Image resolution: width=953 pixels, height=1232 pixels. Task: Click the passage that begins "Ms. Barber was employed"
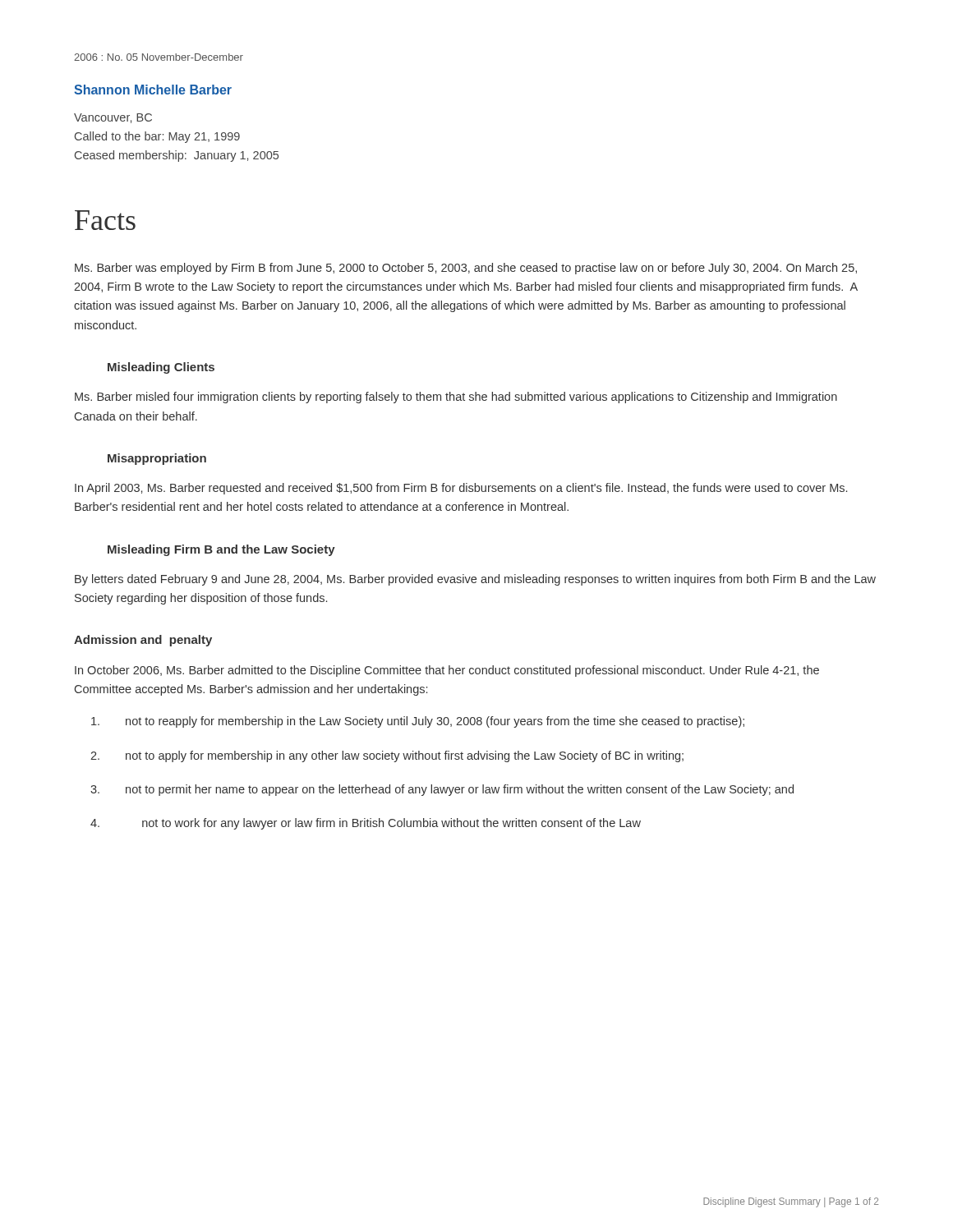466,296
